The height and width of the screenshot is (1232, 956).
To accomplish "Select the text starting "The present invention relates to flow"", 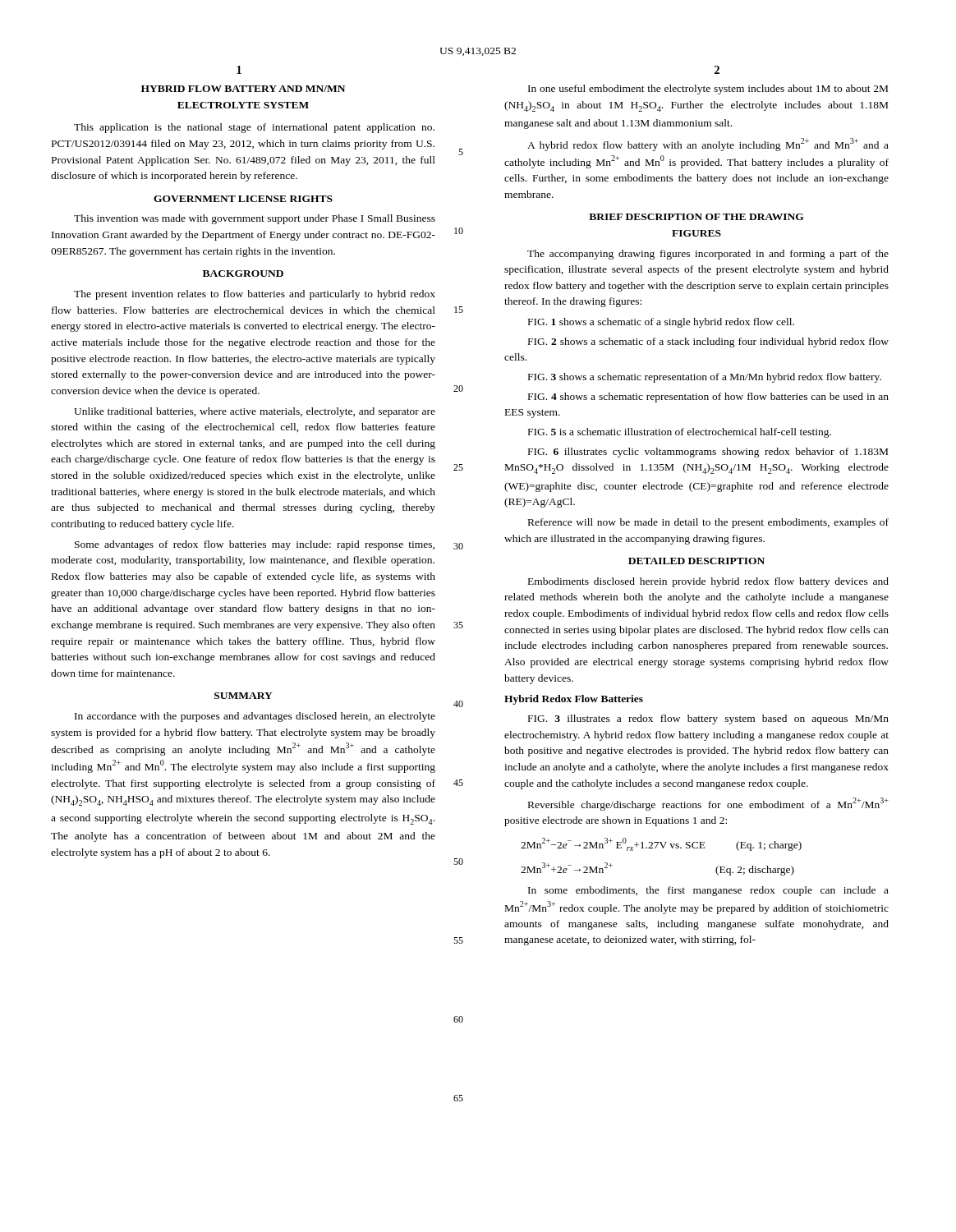I will [x=243, y=342].
